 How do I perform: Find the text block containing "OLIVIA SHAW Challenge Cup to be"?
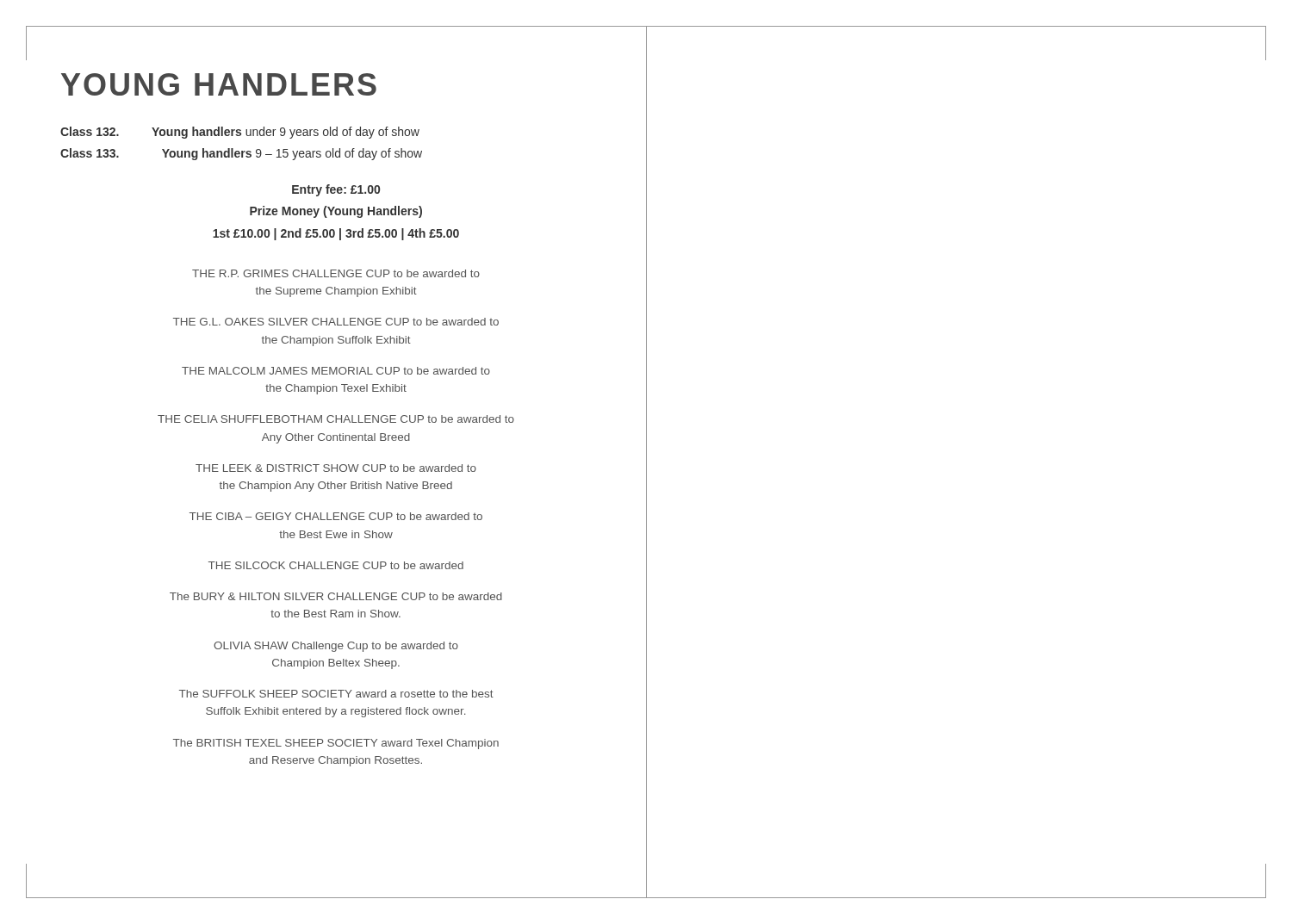click(x=336, y=654)
